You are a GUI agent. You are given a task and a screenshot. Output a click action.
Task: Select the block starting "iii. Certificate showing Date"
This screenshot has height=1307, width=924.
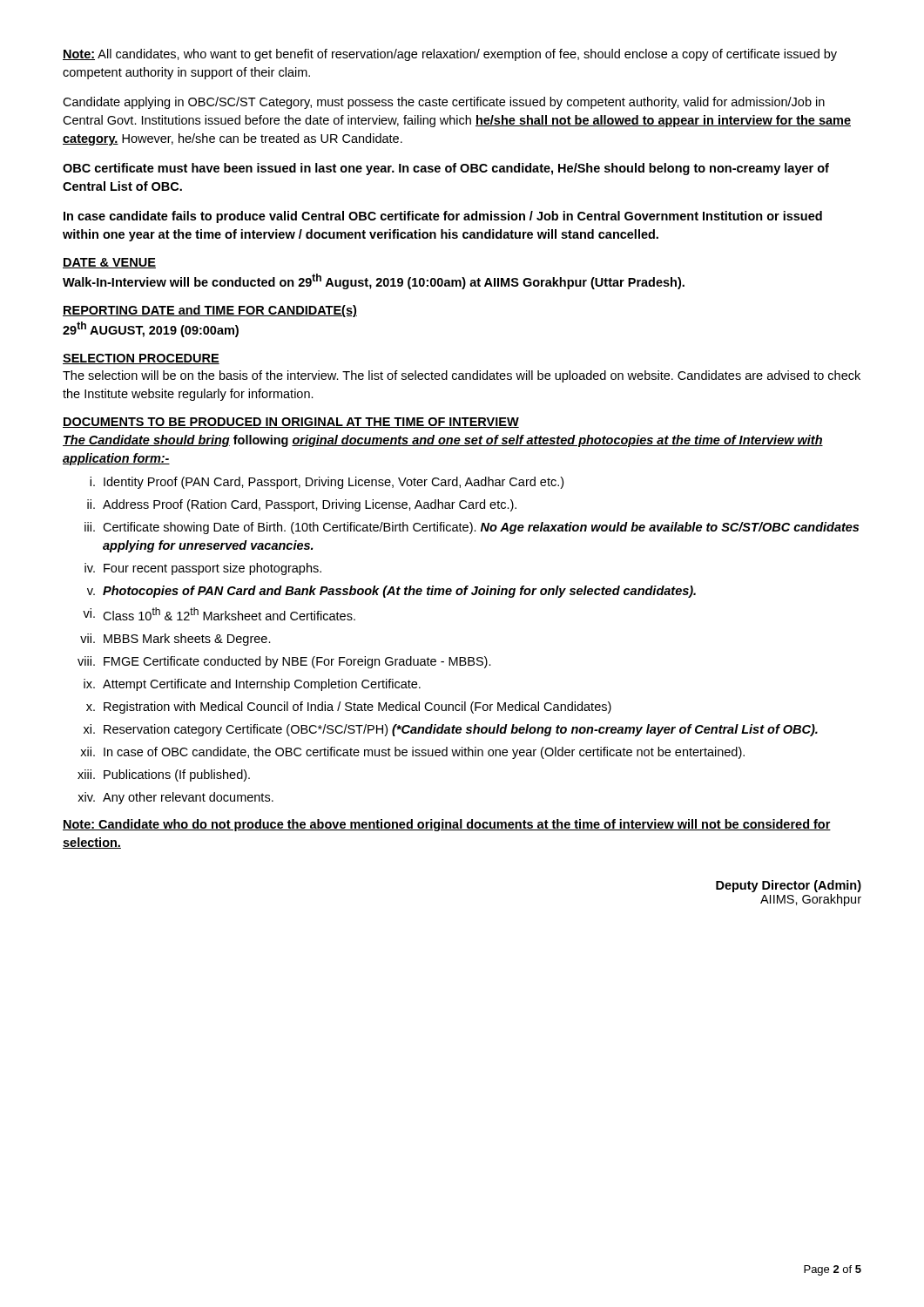click(x=462, y=537)
